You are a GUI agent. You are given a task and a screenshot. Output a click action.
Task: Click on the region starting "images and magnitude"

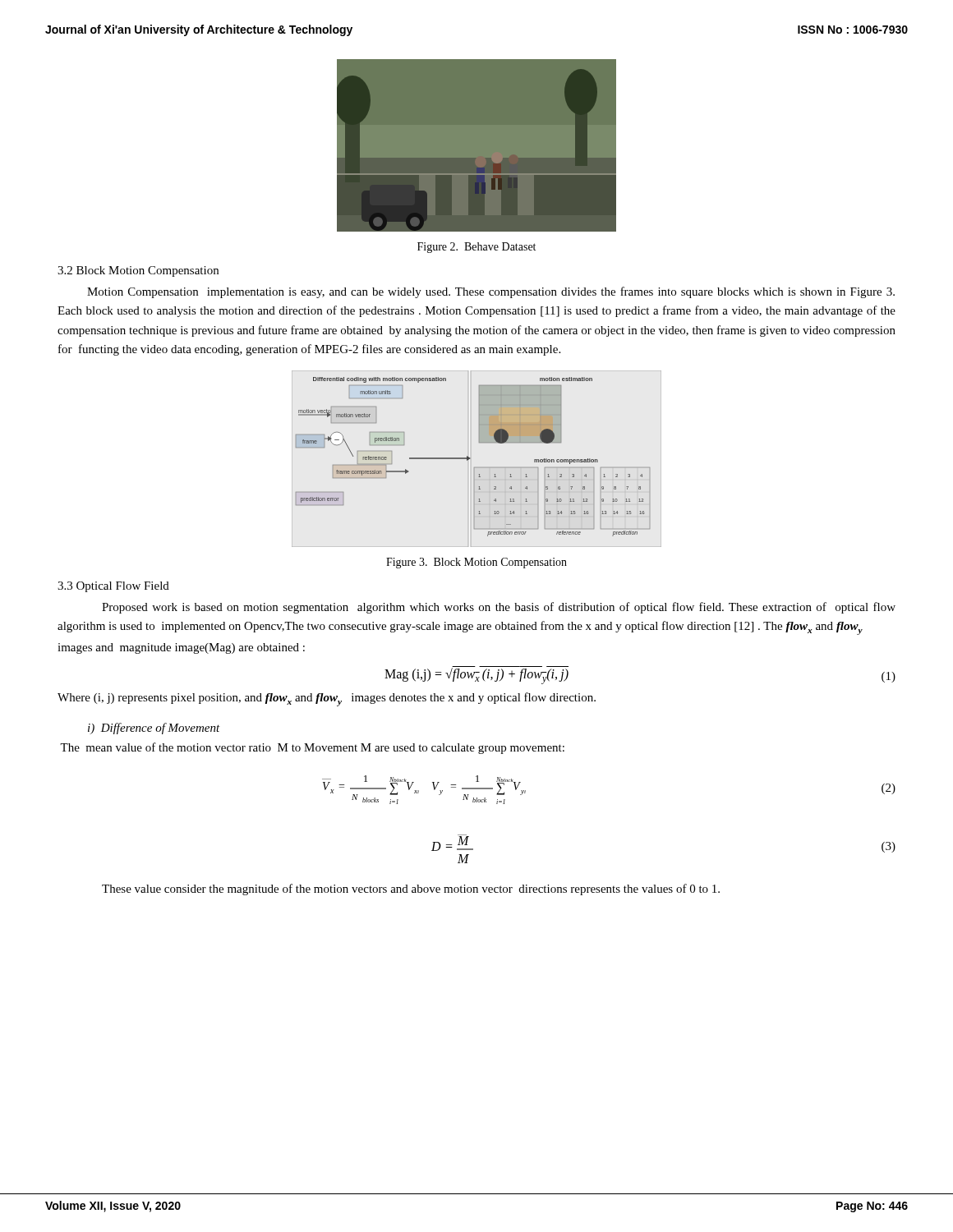coord(182,647)
